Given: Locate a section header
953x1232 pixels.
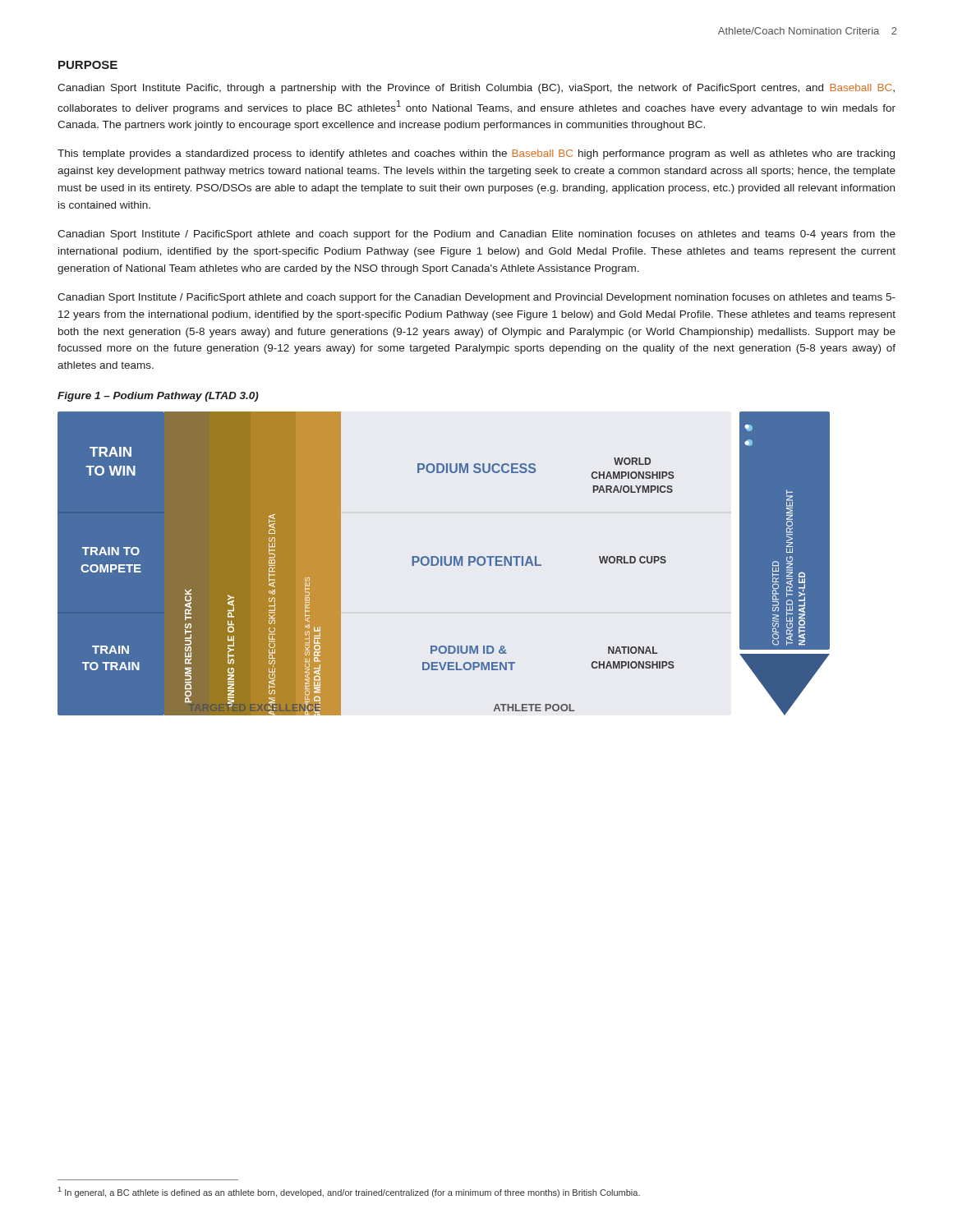Looking at the screenshot, I should pos(88,64).
